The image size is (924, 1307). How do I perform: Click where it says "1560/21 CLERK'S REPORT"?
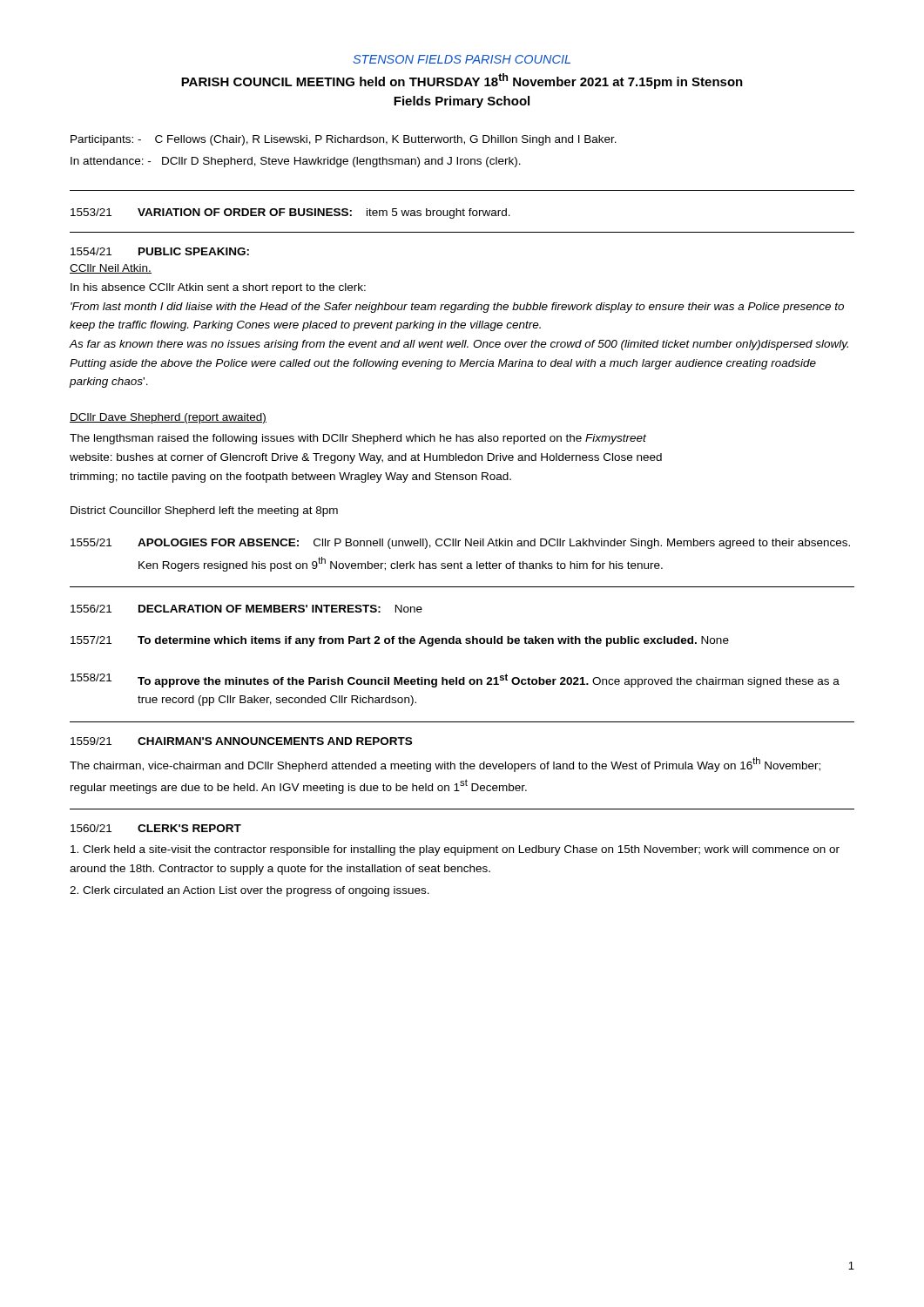155,828
